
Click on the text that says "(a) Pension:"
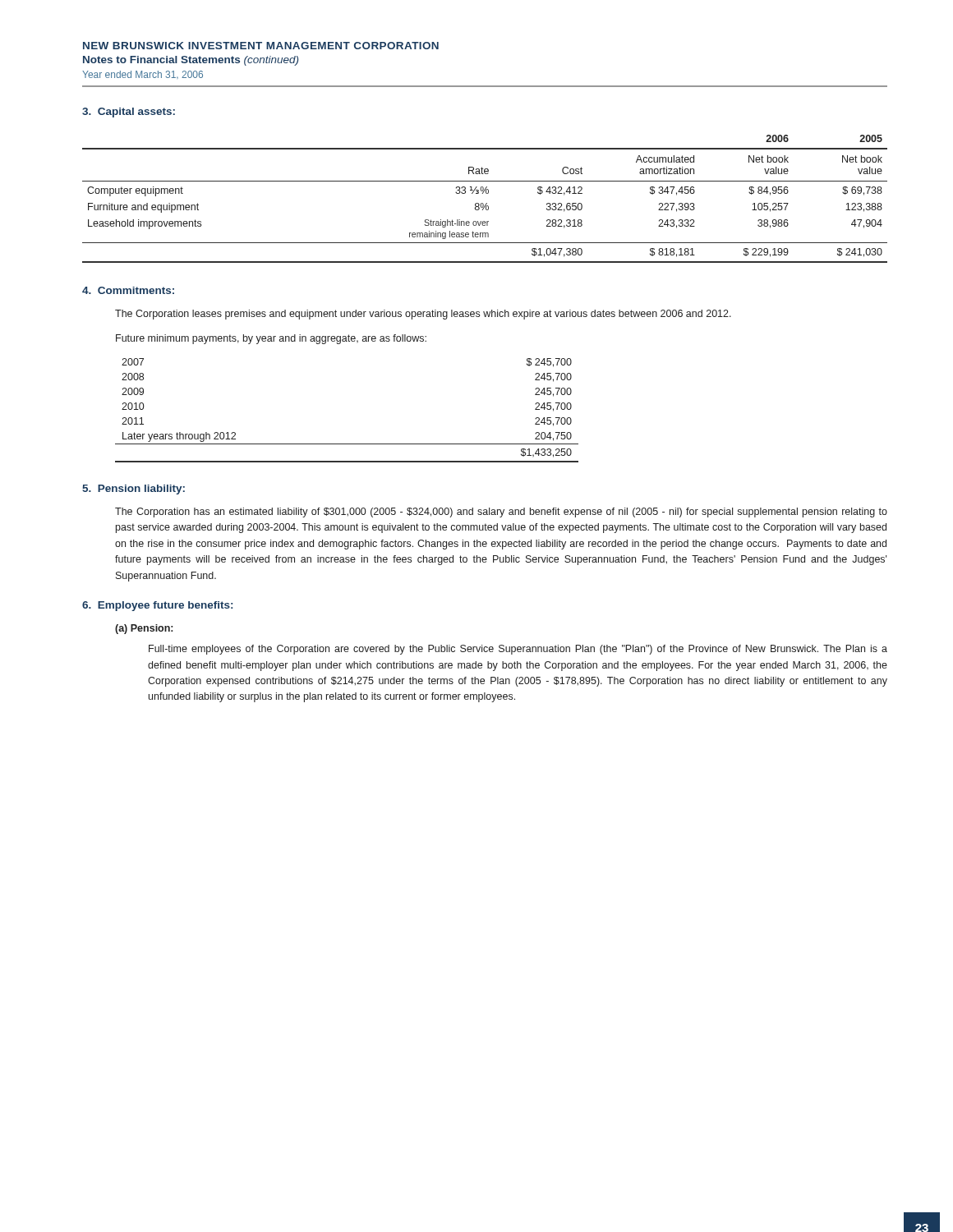[x=144, y=628]
